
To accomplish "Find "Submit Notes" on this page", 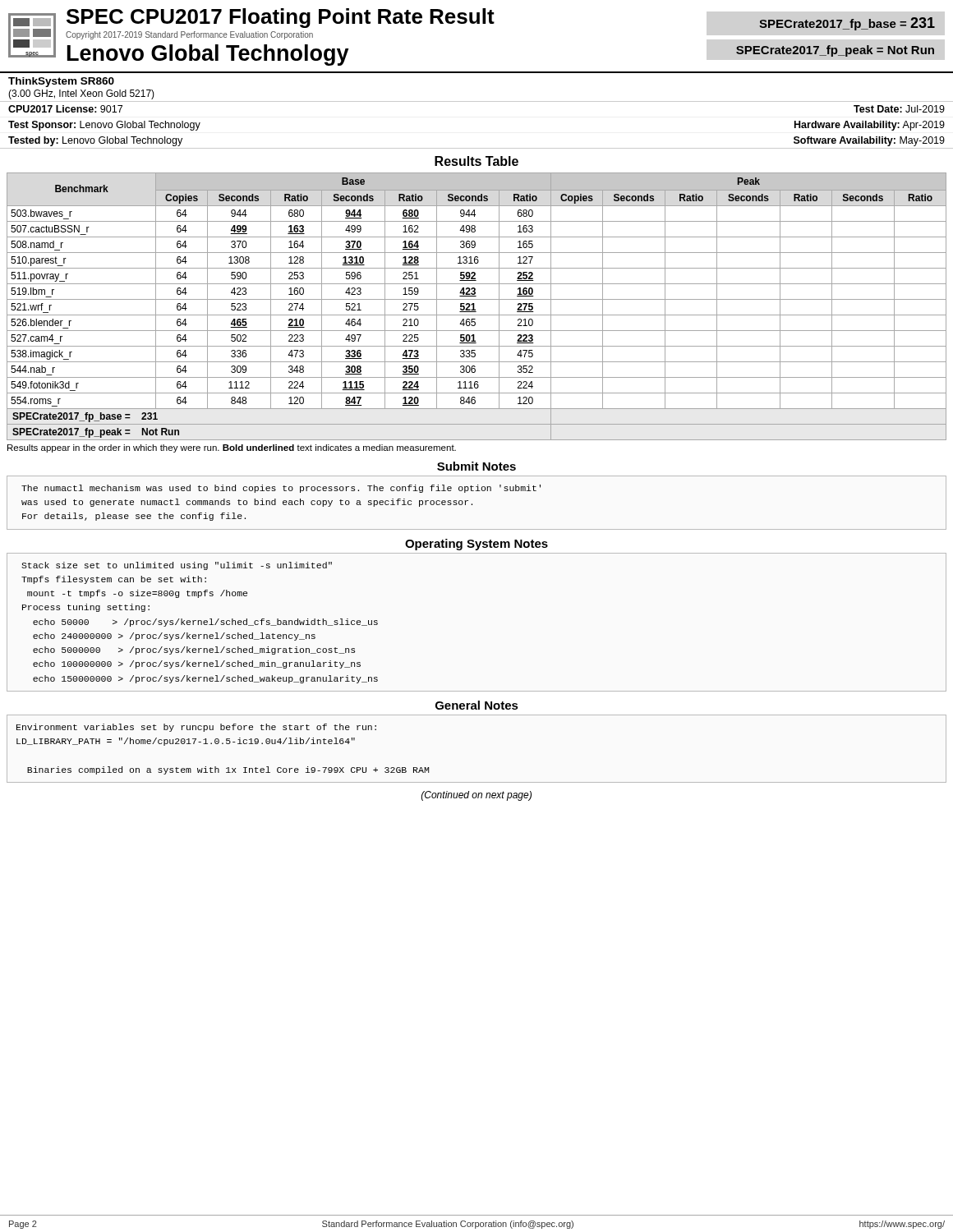I will [x=476, y=466].
